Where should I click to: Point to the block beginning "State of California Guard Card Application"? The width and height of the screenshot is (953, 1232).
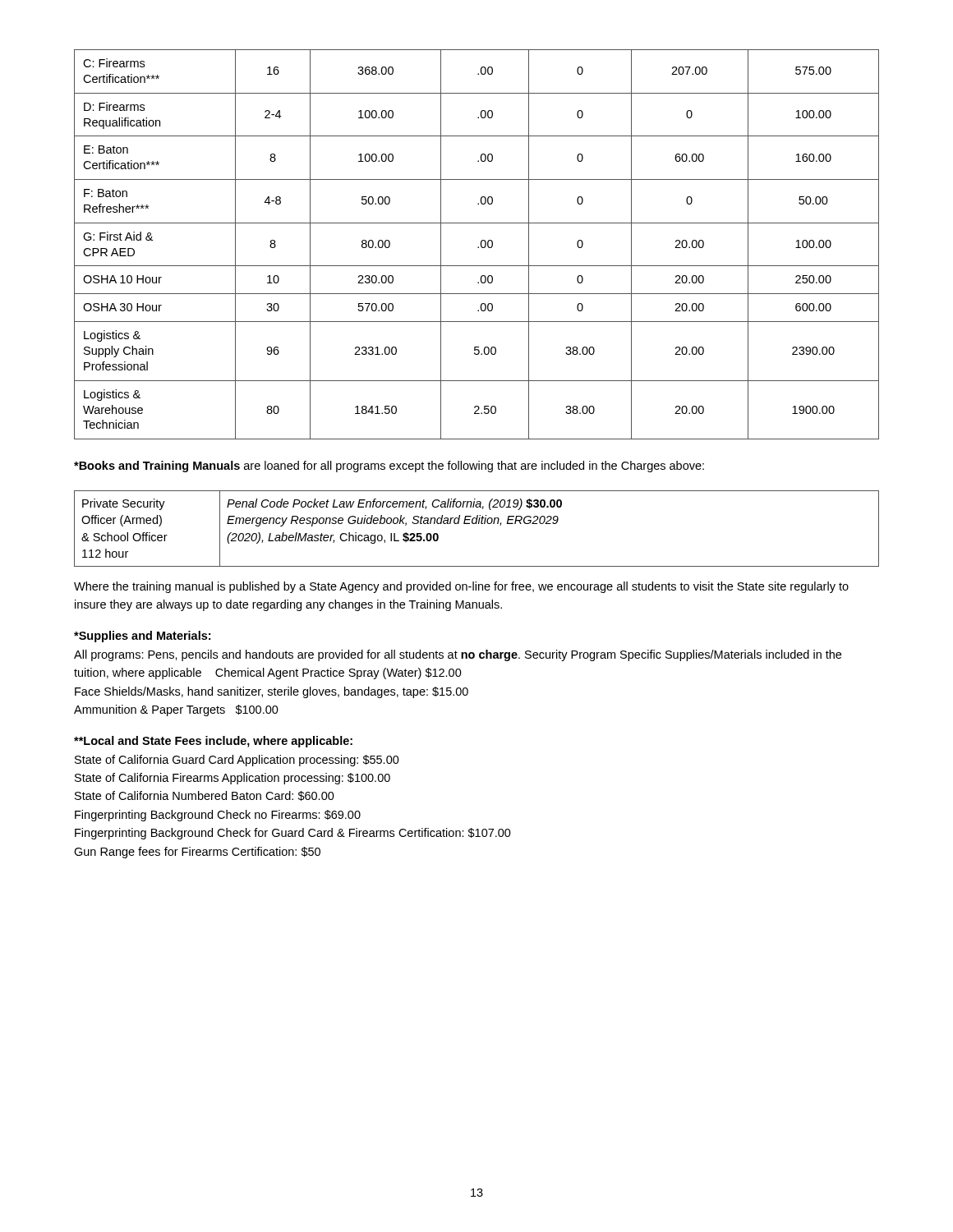(292, 805)
